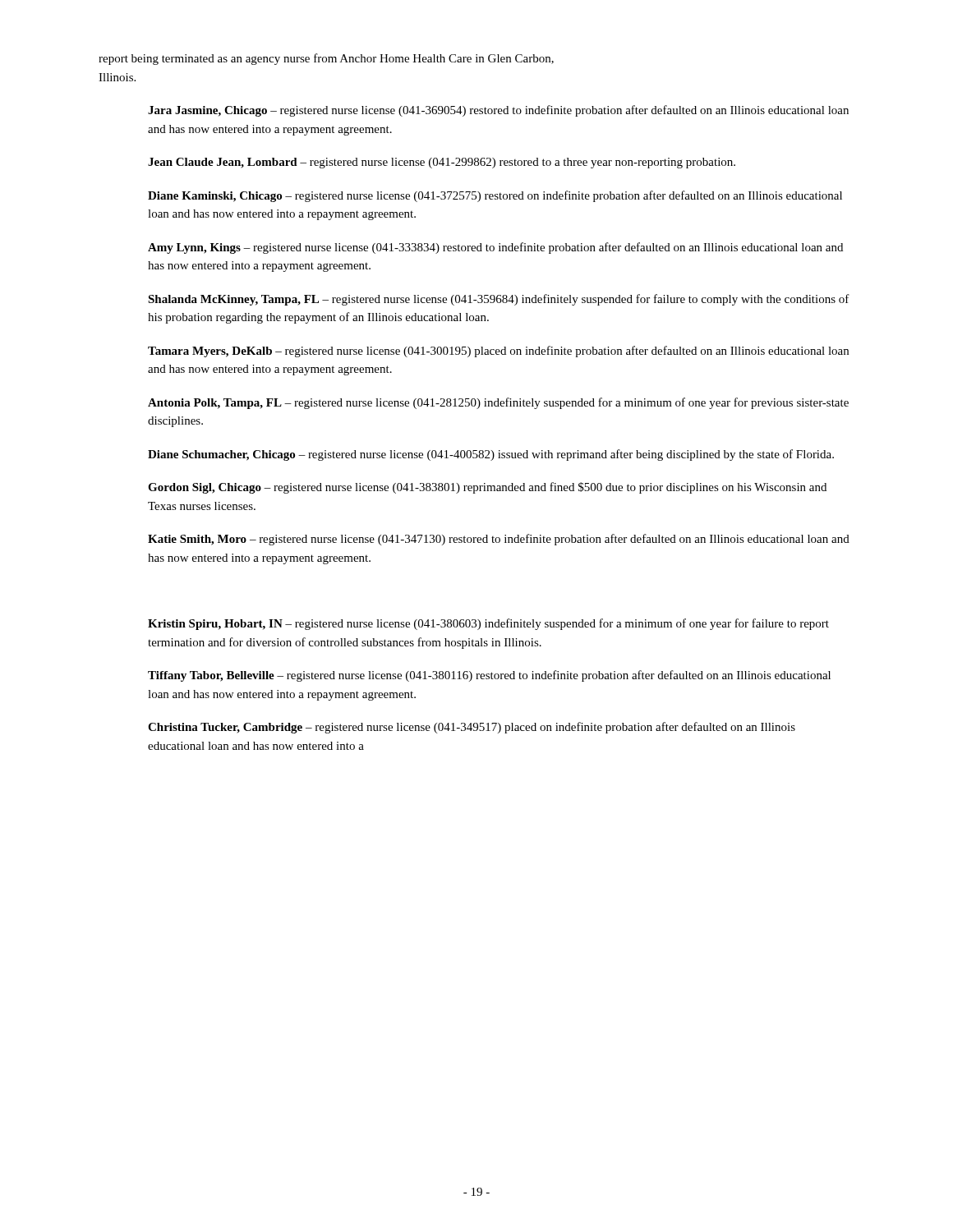Point to the block beginning "Katie Smith, Moro – registered nurse license"

(476, 548)
